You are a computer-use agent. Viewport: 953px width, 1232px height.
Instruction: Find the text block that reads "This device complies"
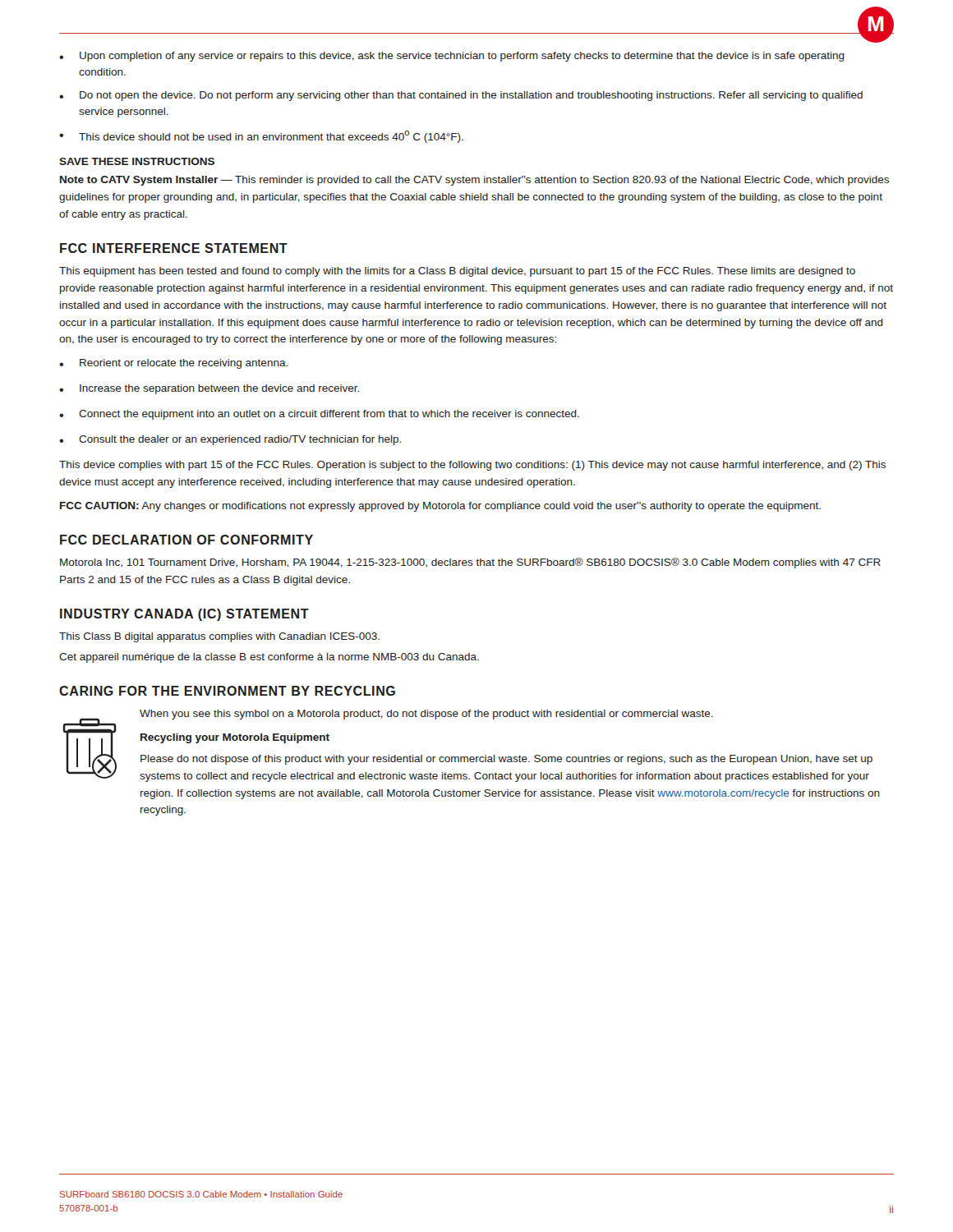(x=473, y=473)
